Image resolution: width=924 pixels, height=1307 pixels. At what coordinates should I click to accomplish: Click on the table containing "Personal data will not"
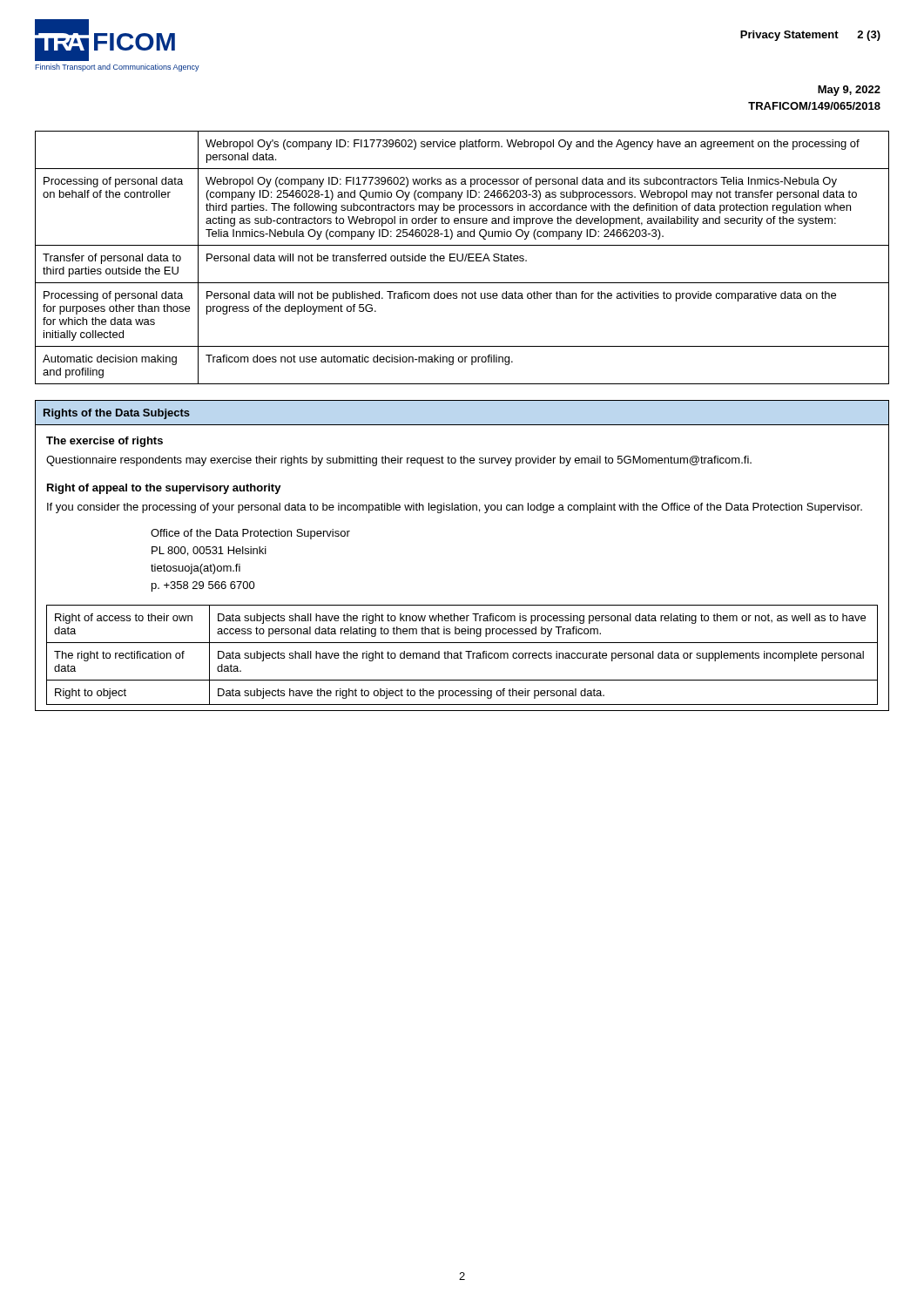462,257
